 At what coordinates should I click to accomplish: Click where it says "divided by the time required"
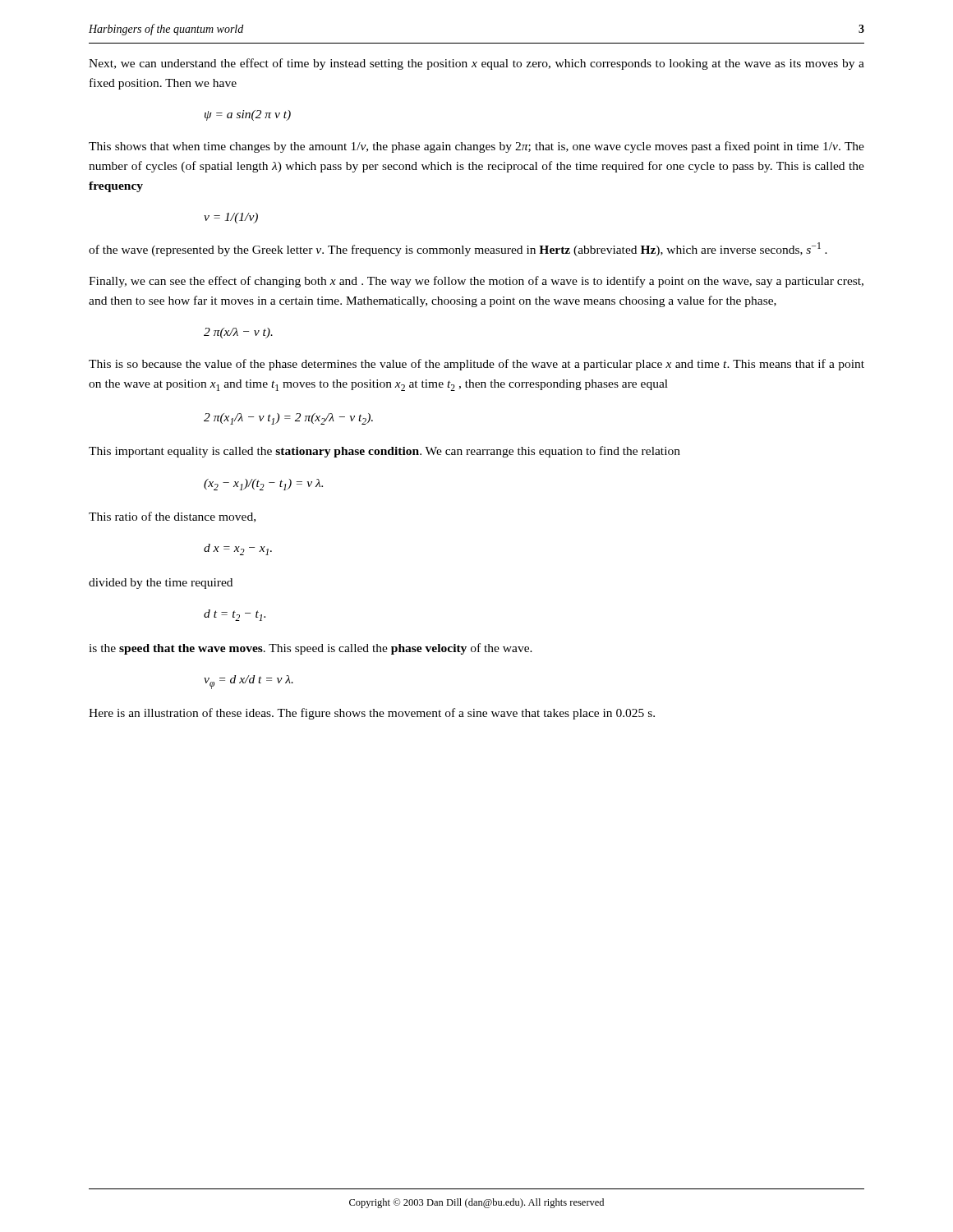[161, 582]
